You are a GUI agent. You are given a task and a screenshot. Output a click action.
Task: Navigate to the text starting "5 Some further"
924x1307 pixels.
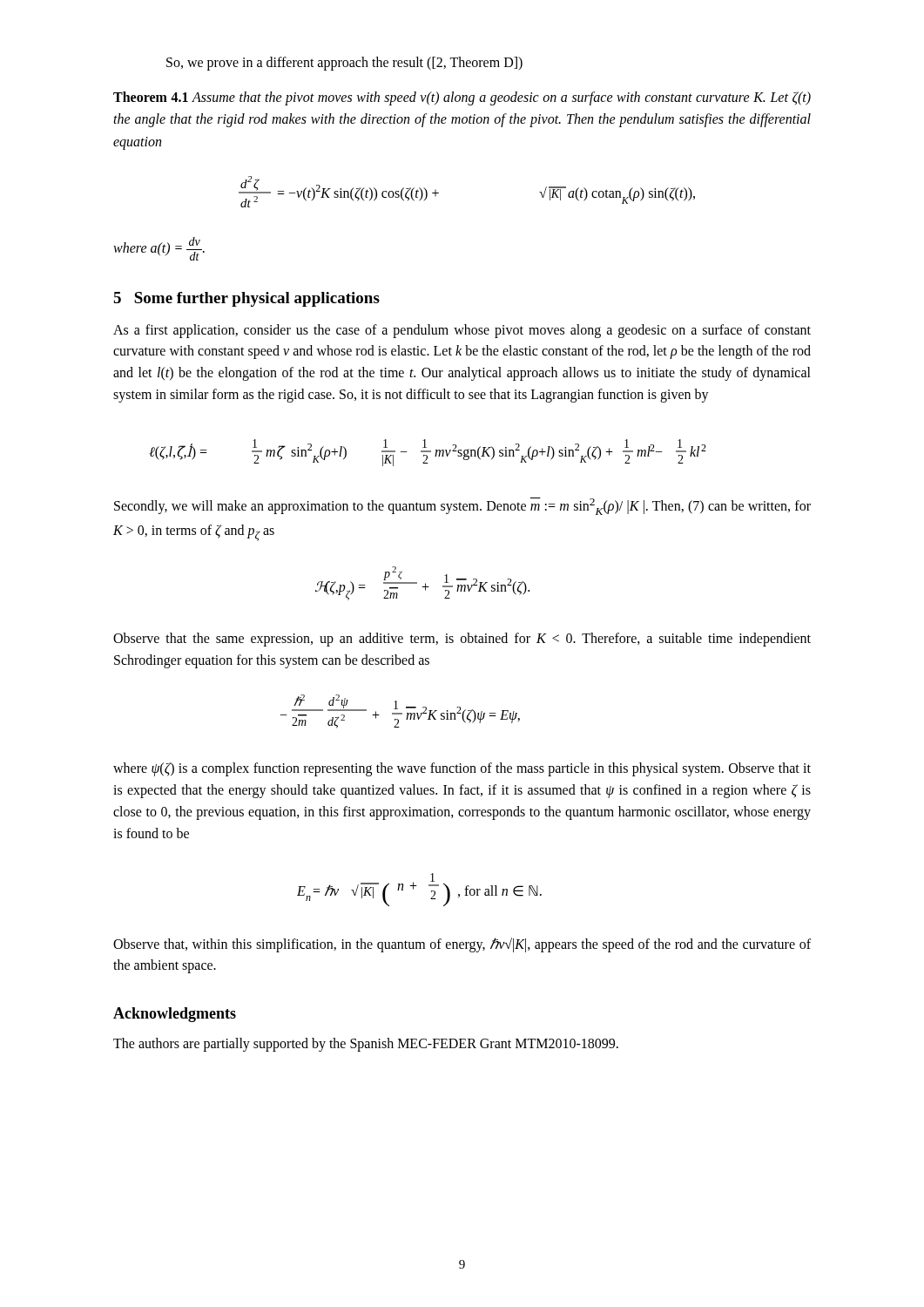[246, 297]
